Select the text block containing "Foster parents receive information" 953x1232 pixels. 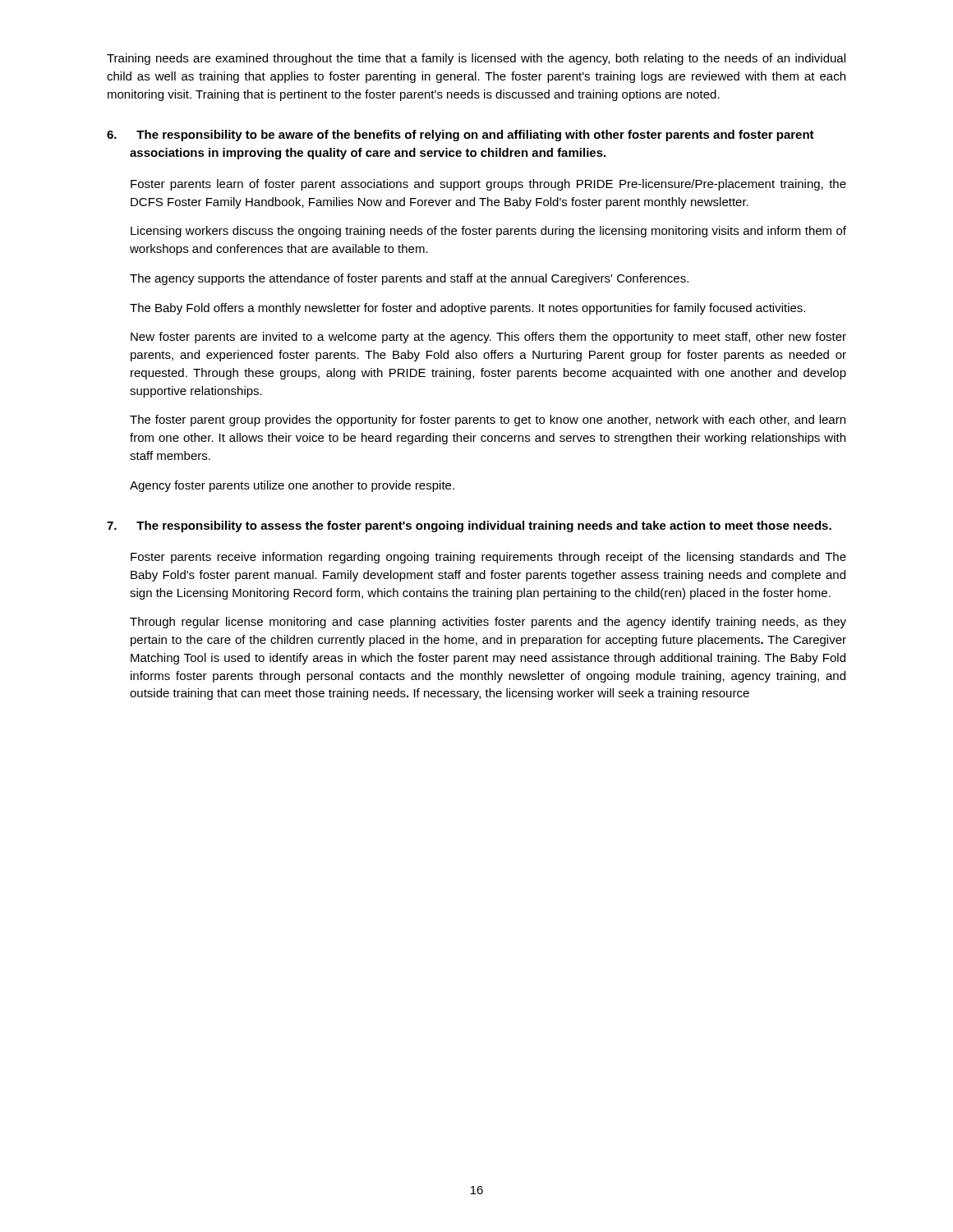(x=488, y=575)
